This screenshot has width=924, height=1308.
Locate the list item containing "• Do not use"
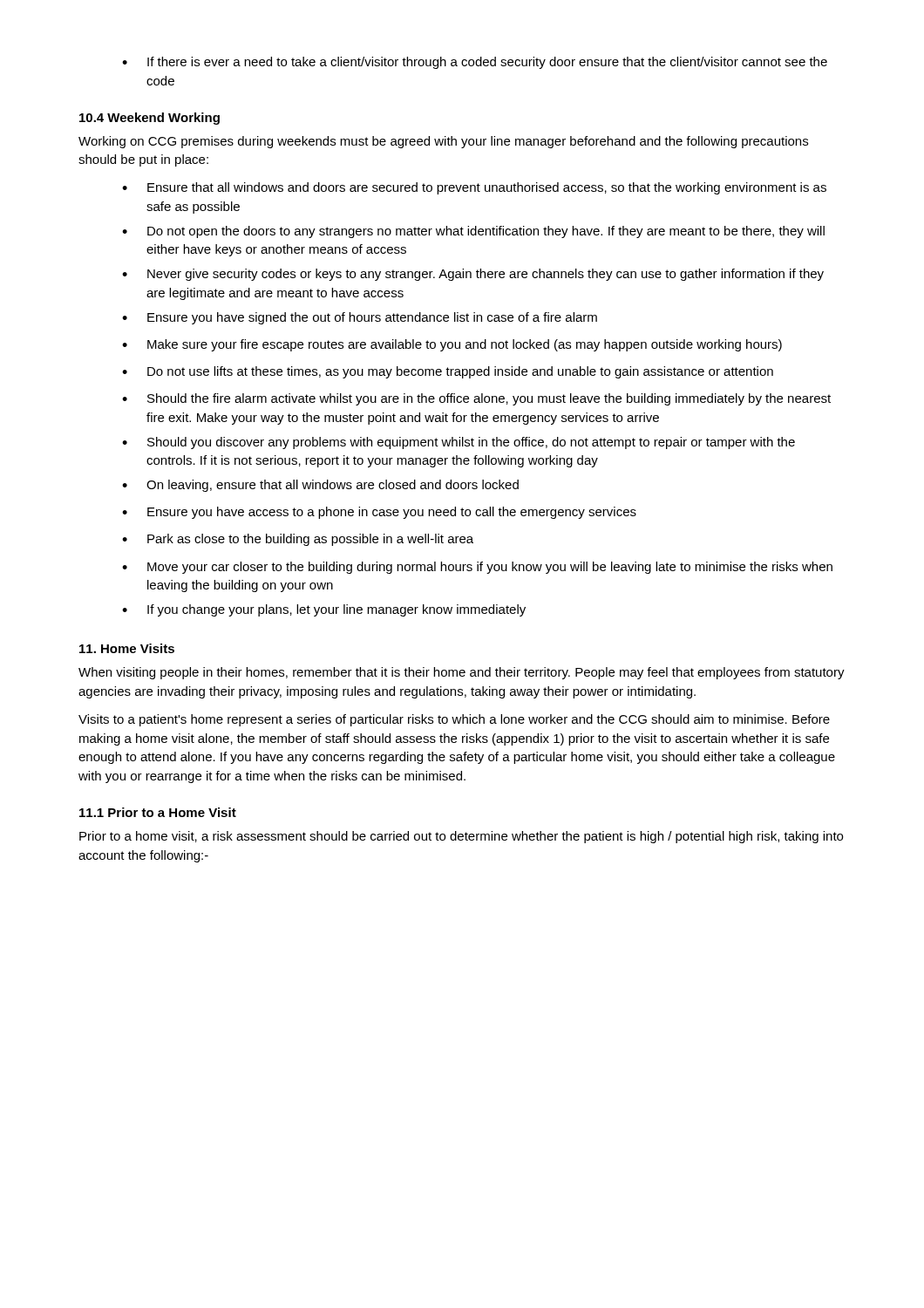[479, 373]
